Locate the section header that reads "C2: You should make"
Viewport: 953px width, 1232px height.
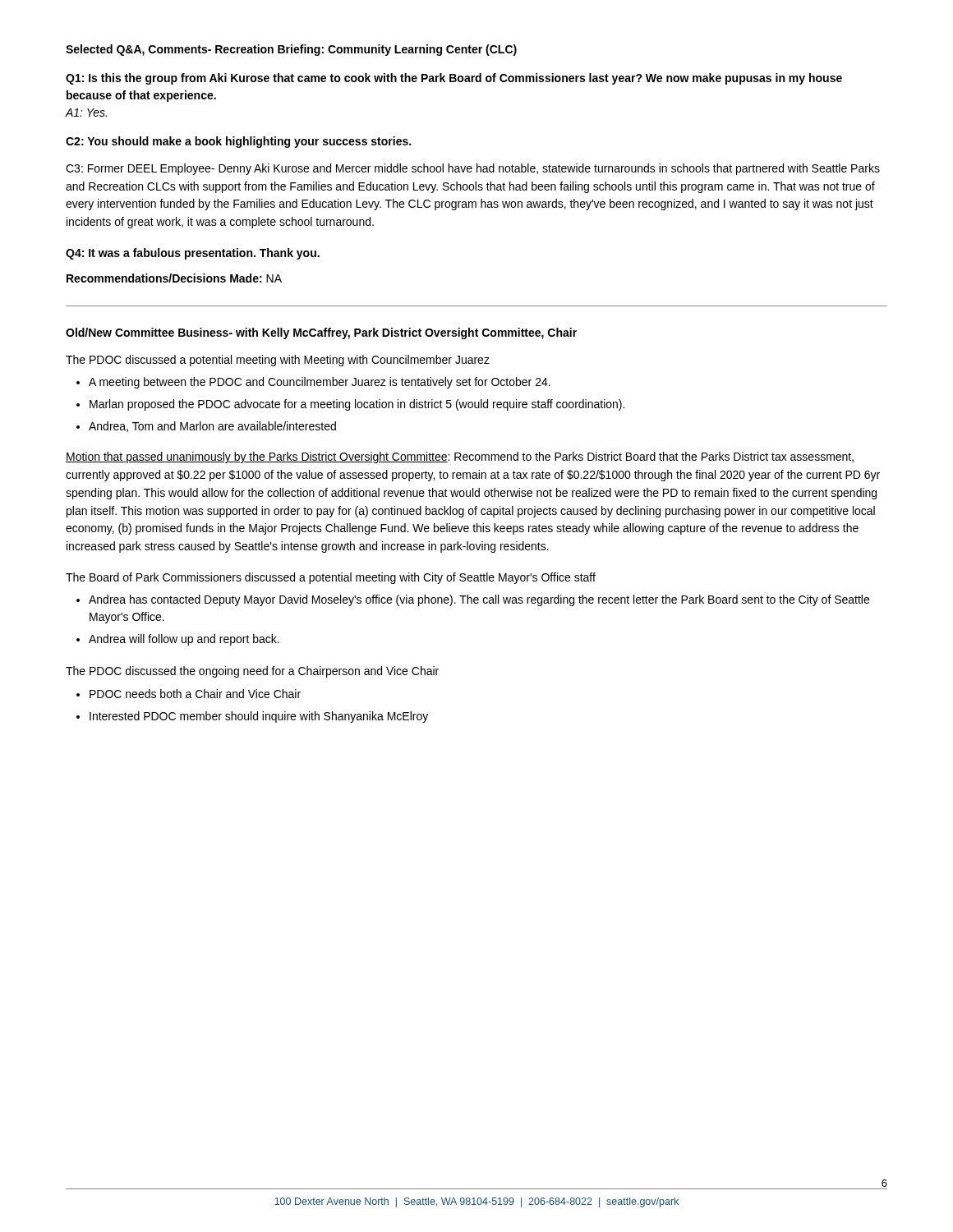pyautogui.click(x=239, y=141)
